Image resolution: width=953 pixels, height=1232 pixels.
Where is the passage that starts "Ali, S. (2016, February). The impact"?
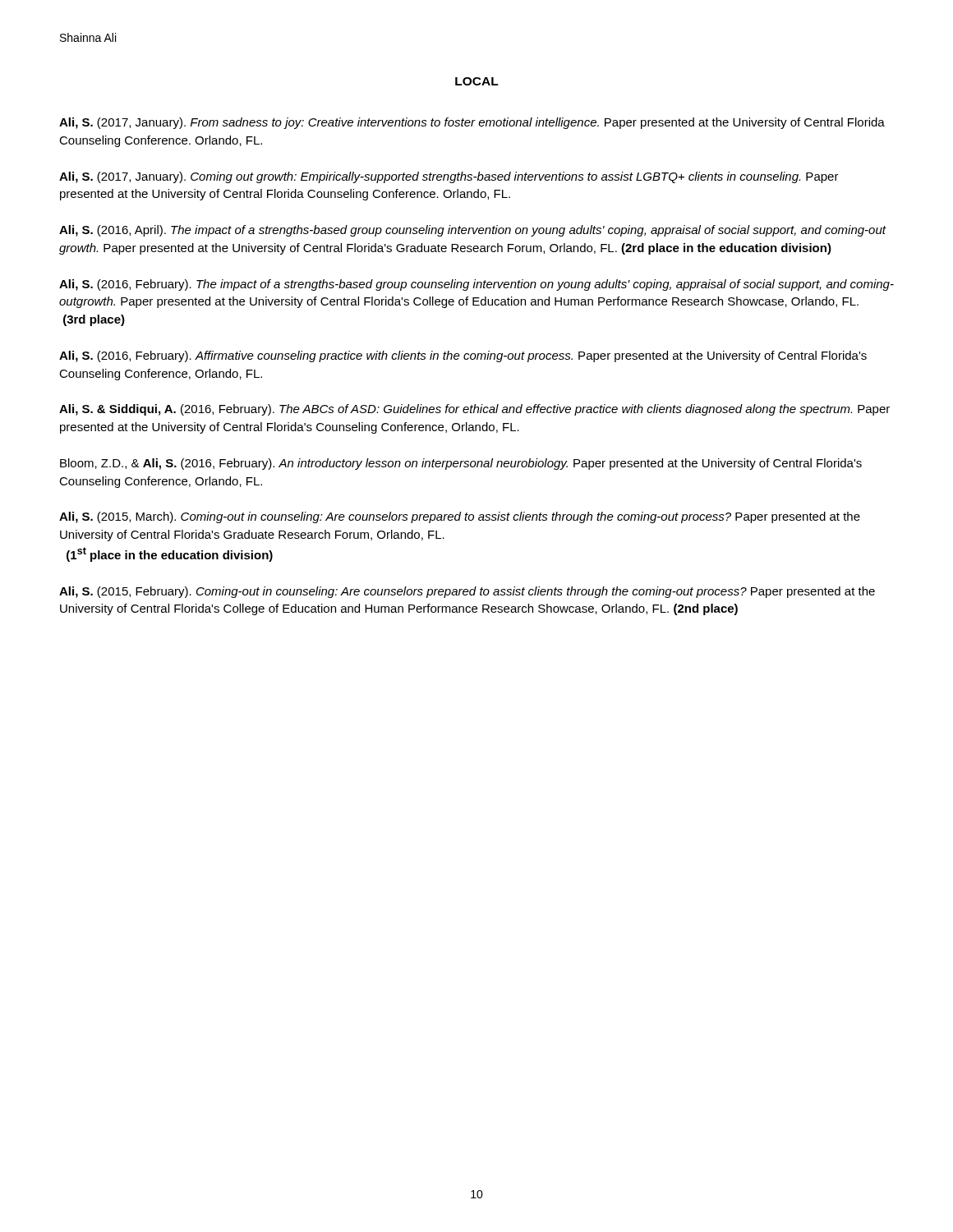pos(476,302)
